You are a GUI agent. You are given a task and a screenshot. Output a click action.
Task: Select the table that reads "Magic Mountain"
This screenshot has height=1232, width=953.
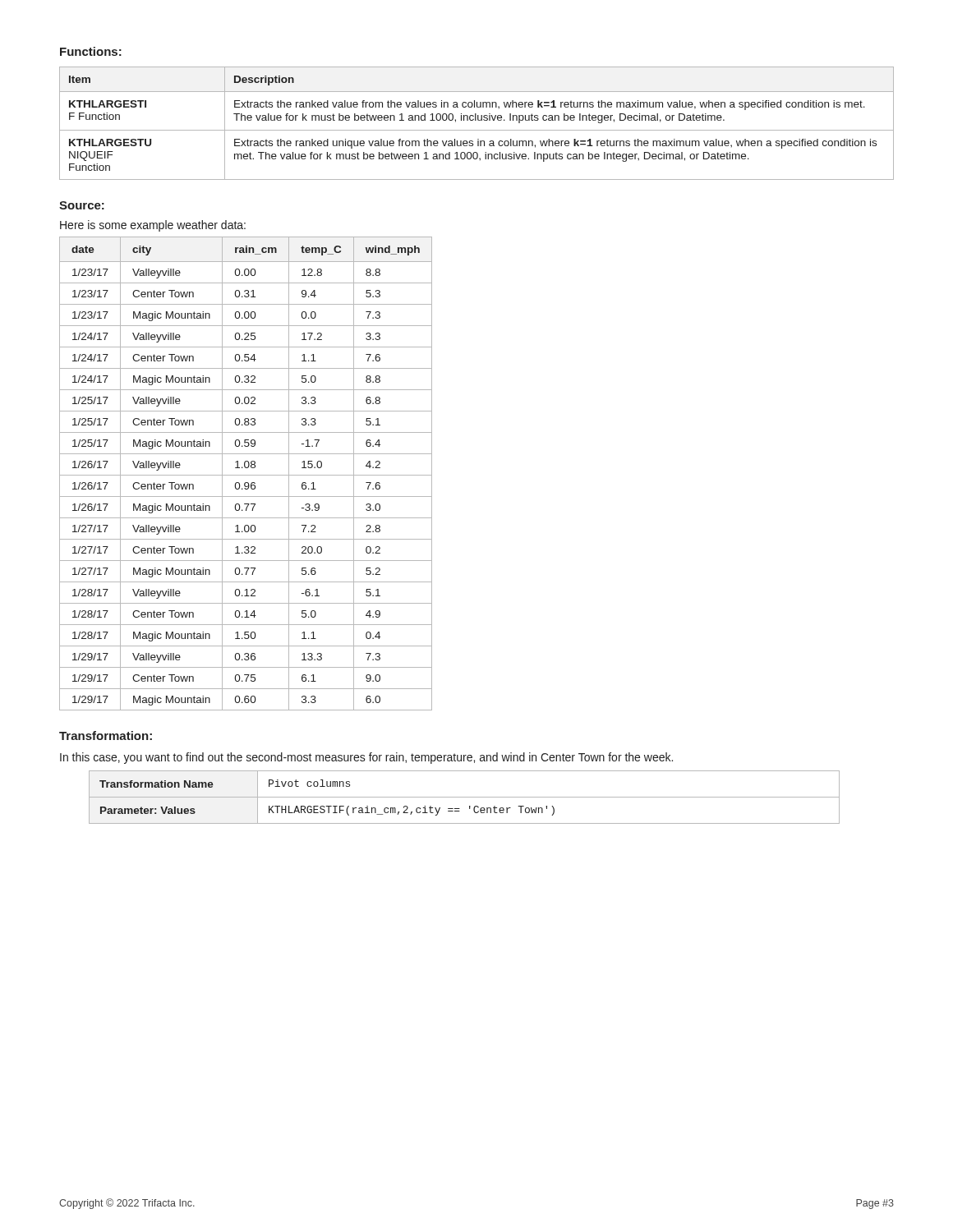click(476, 474)
